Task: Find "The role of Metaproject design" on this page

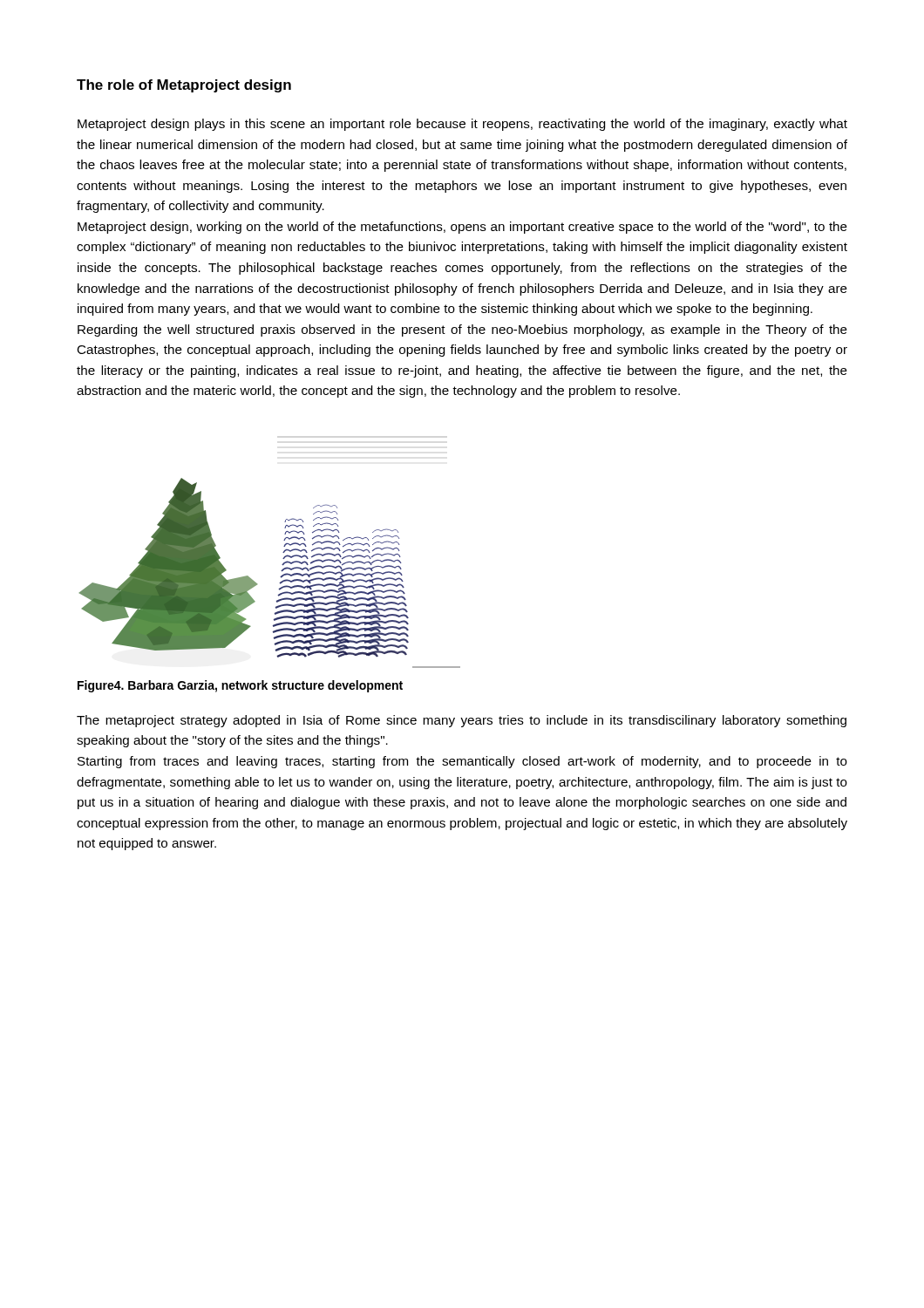Action: coord(184,85)
